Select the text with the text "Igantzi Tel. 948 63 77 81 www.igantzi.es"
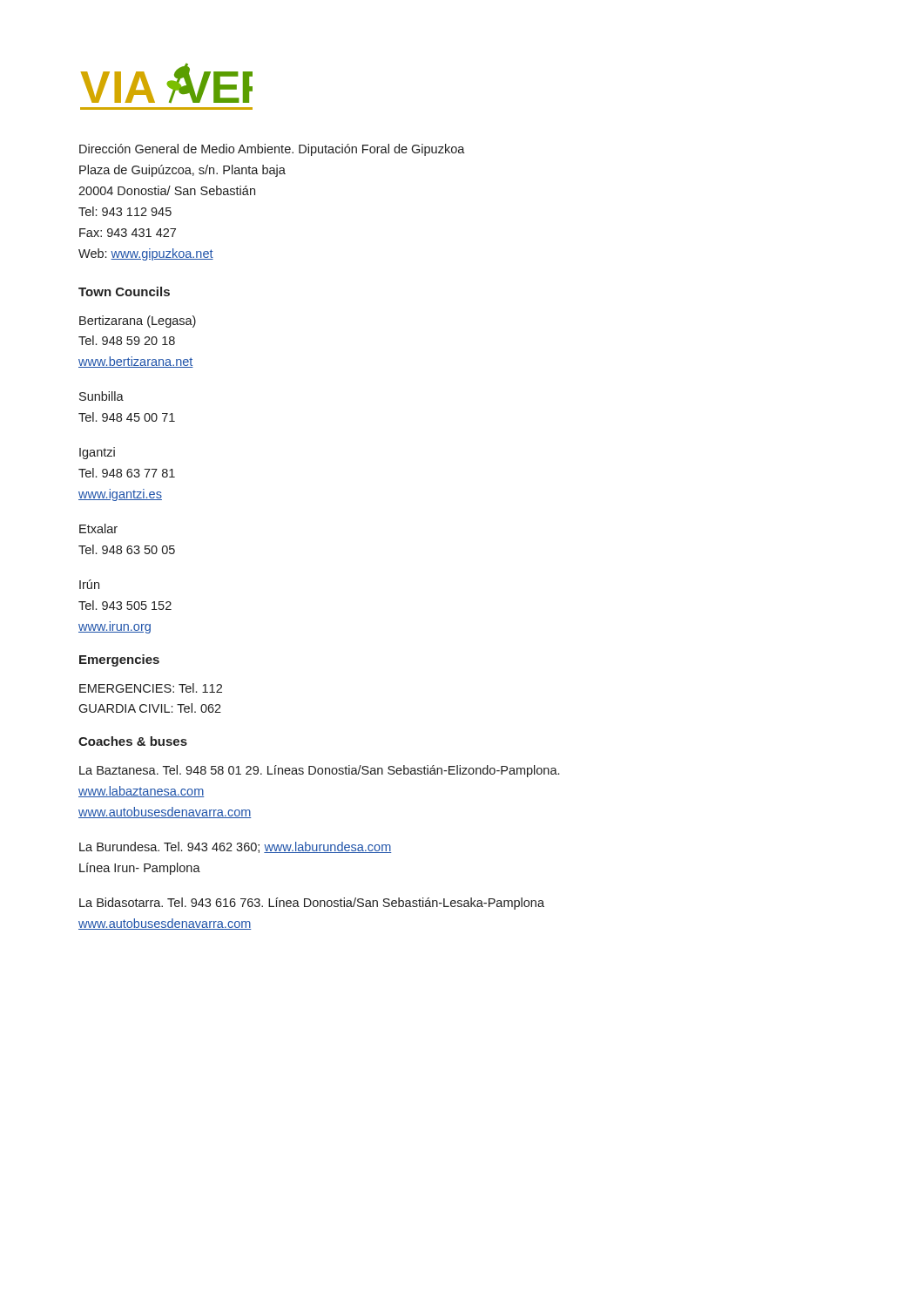Viewport: 924px width, 1307px height. (97, 453)
